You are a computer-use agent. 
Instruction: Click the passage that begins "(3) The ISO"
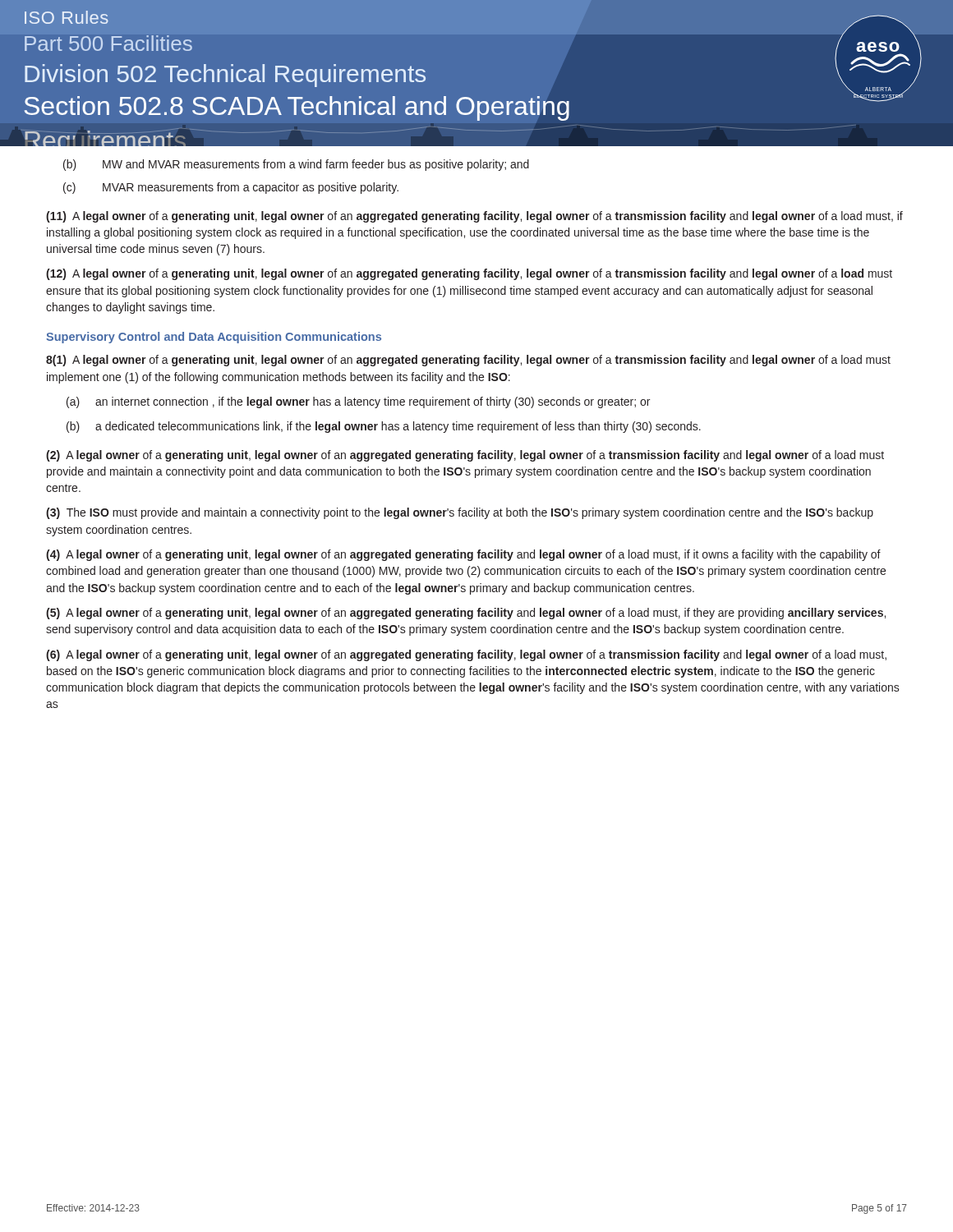(460, 521)
